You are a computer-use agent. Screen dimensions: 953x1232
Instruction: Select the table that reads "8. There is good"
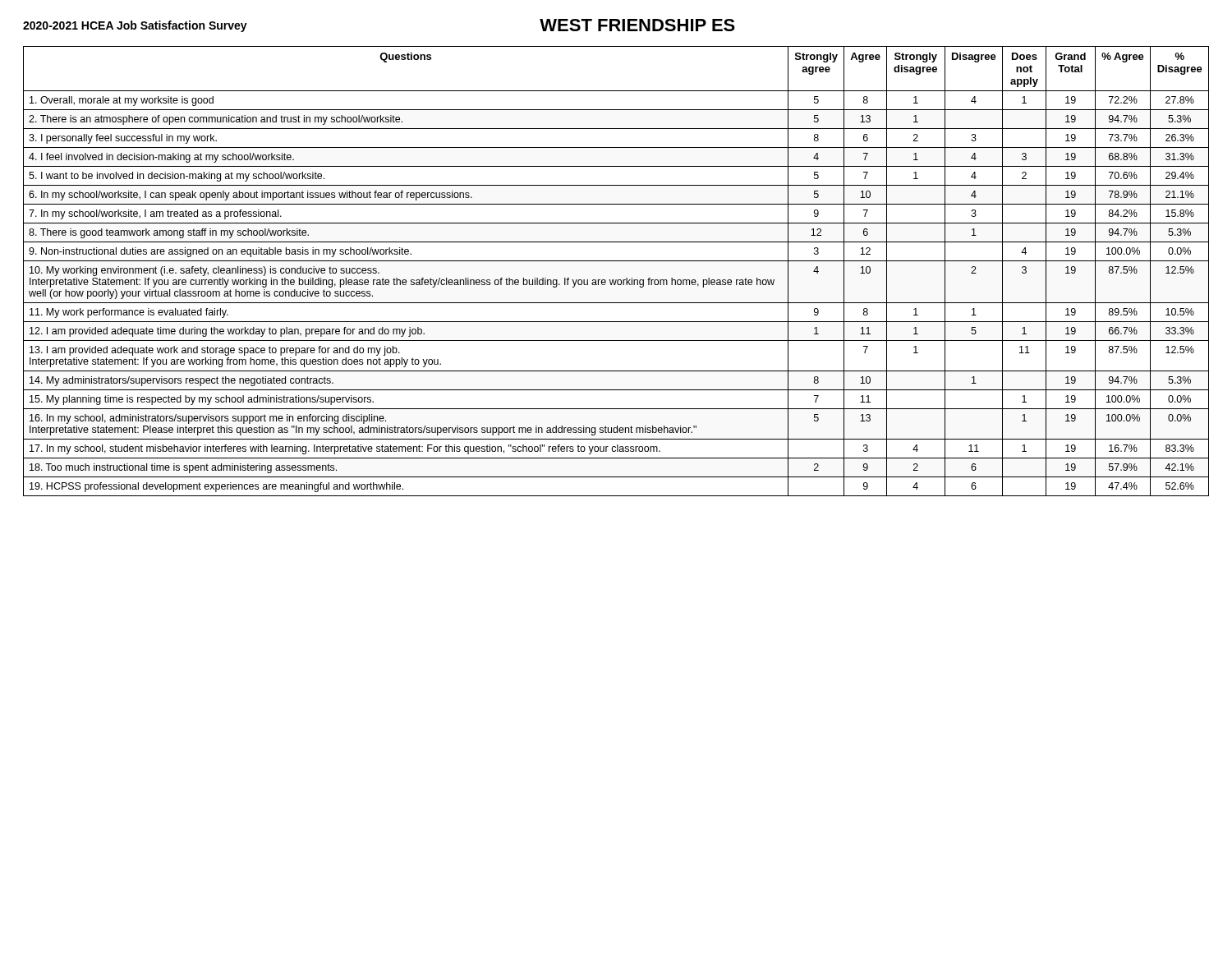(616, 271)
